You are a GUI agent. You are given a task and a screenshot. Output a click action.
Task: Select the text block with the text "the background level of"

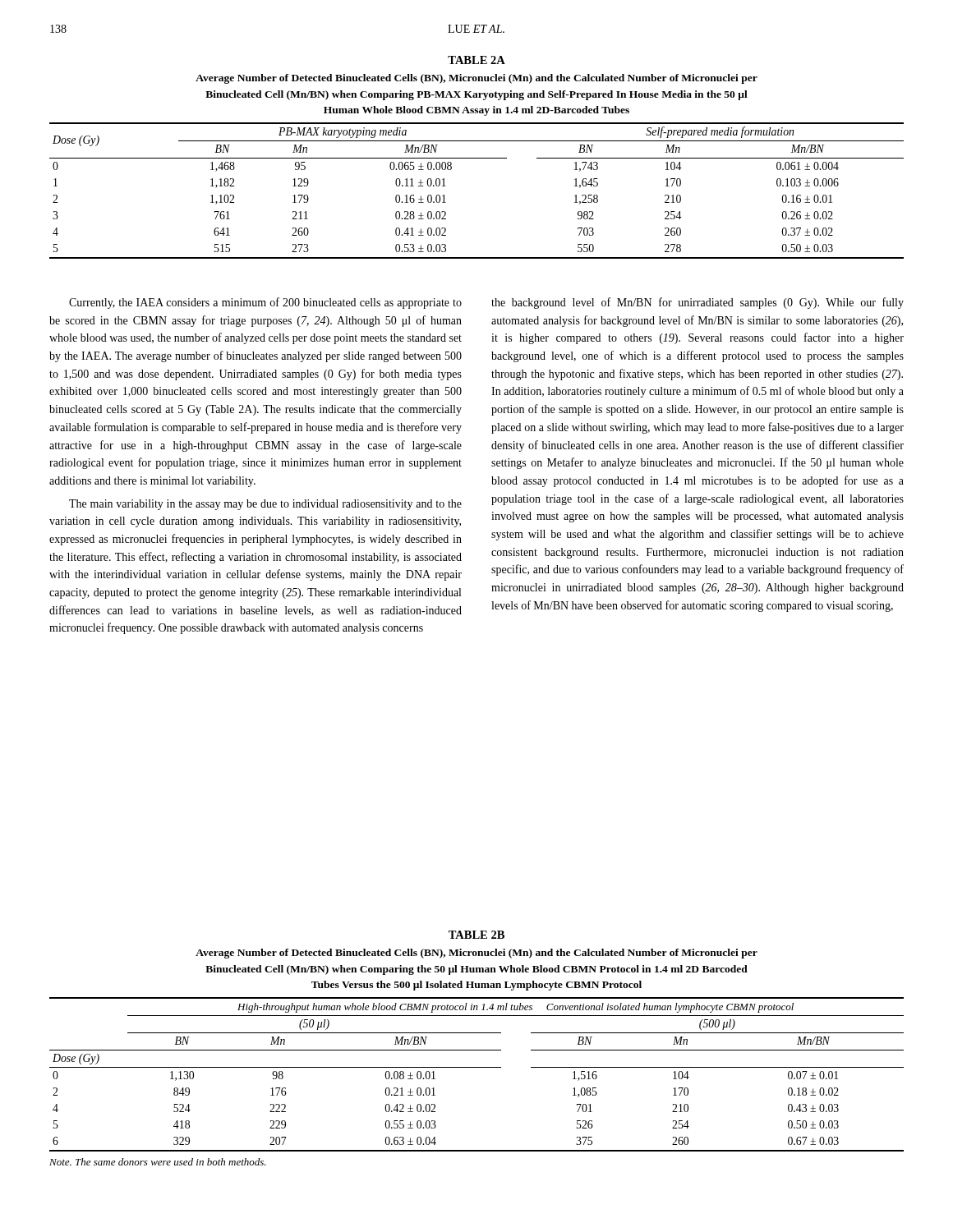point(698,454)
